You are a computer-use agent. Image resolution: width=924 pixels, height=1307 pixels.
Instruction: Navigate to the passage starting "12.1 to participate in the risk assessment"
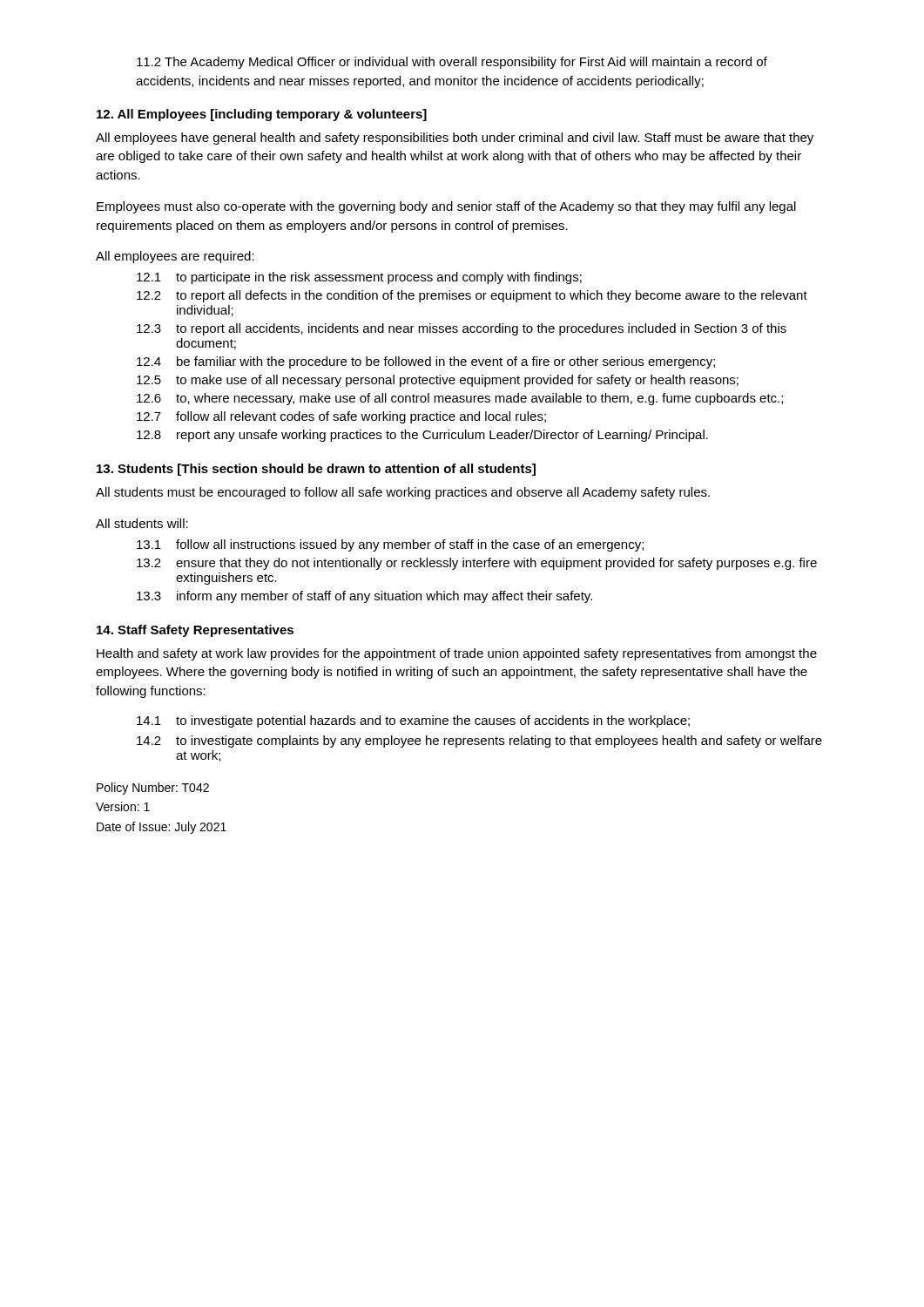pyautogui.click(x=482, y=277)
